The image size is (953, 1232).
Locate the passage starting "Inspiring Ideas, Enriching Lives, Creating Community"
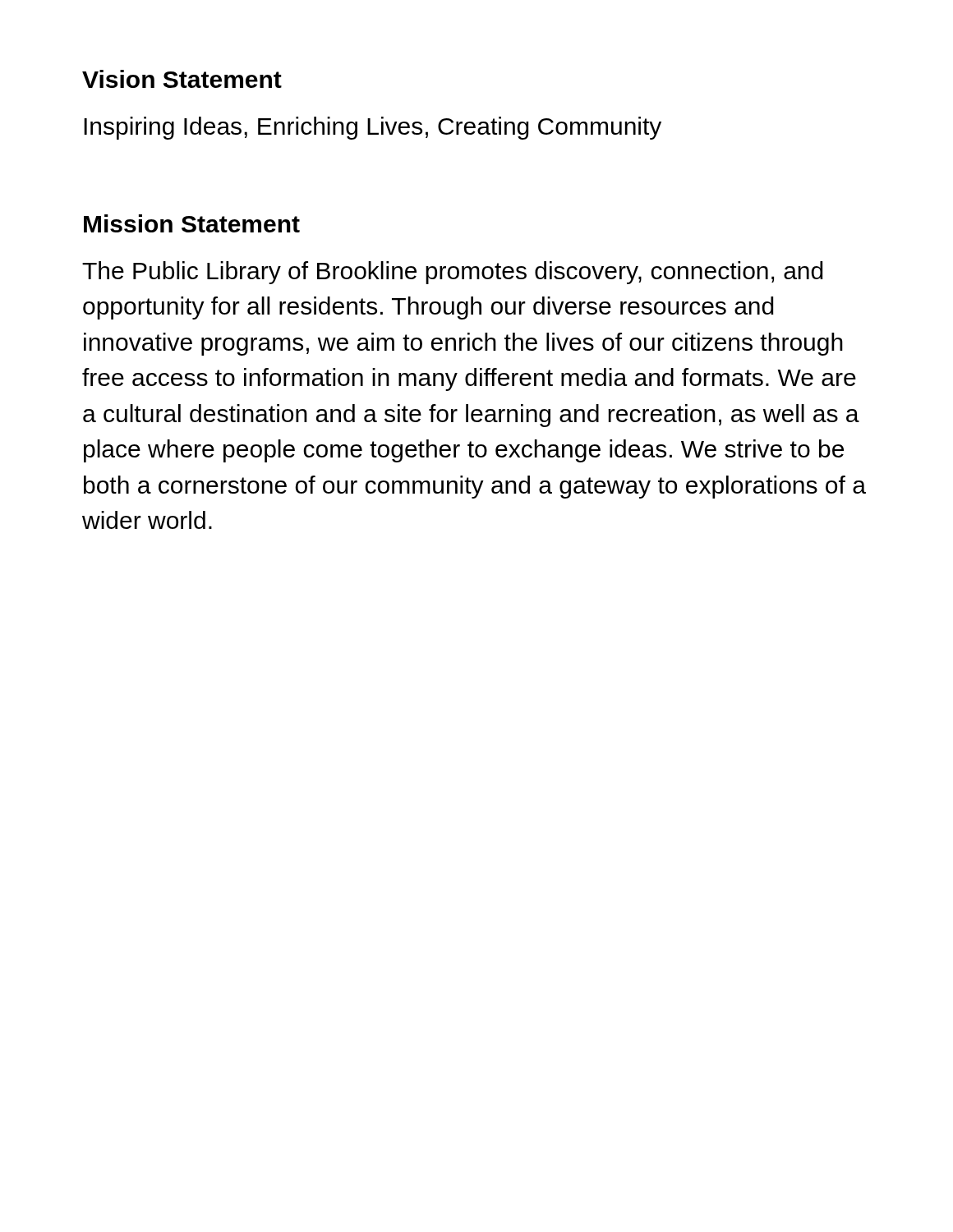pyautogui.click(x=372, y=126)
